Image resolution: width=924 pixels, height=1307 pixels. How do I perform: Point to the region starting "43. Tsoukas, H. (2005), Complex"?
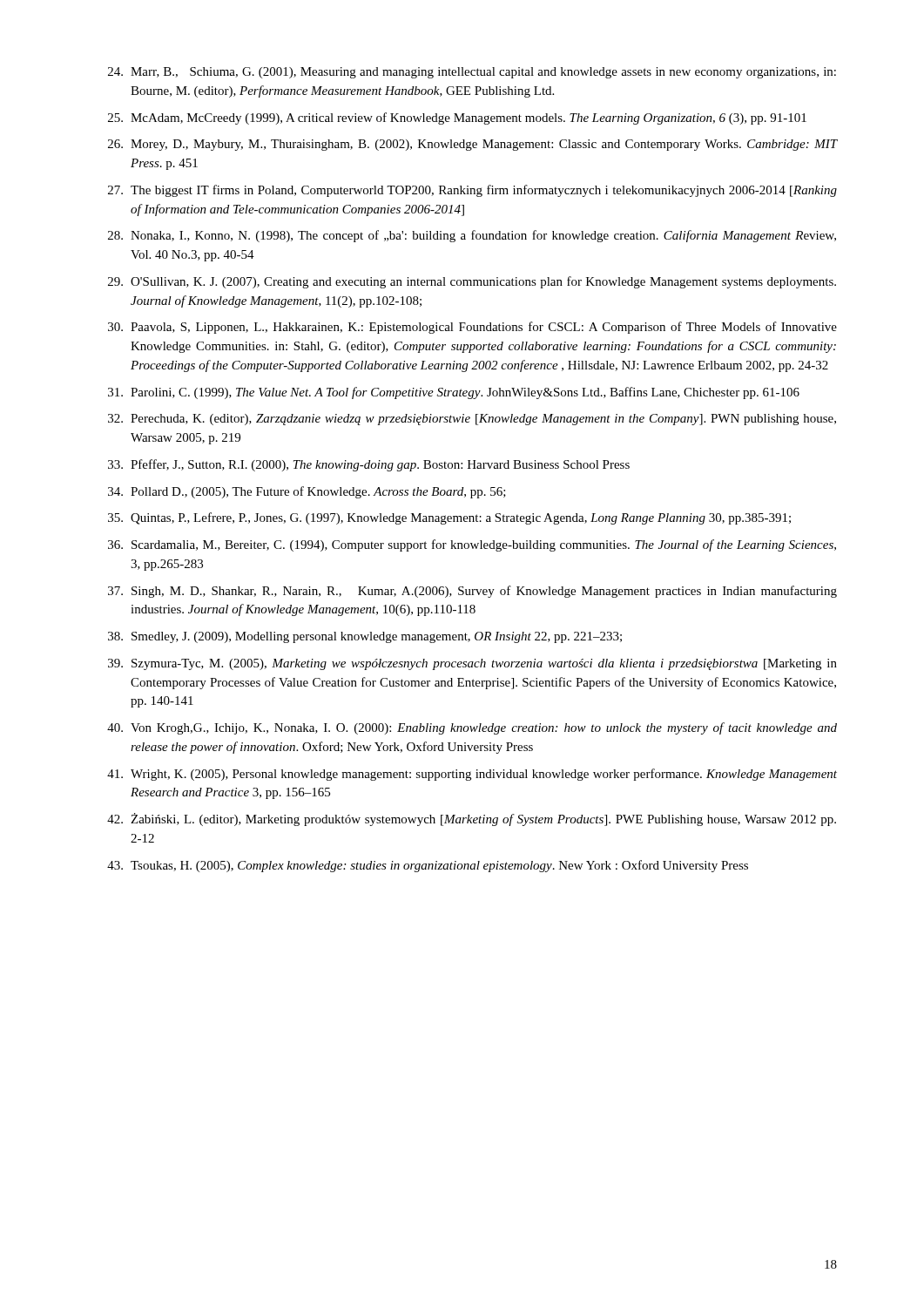pos(462,866)
